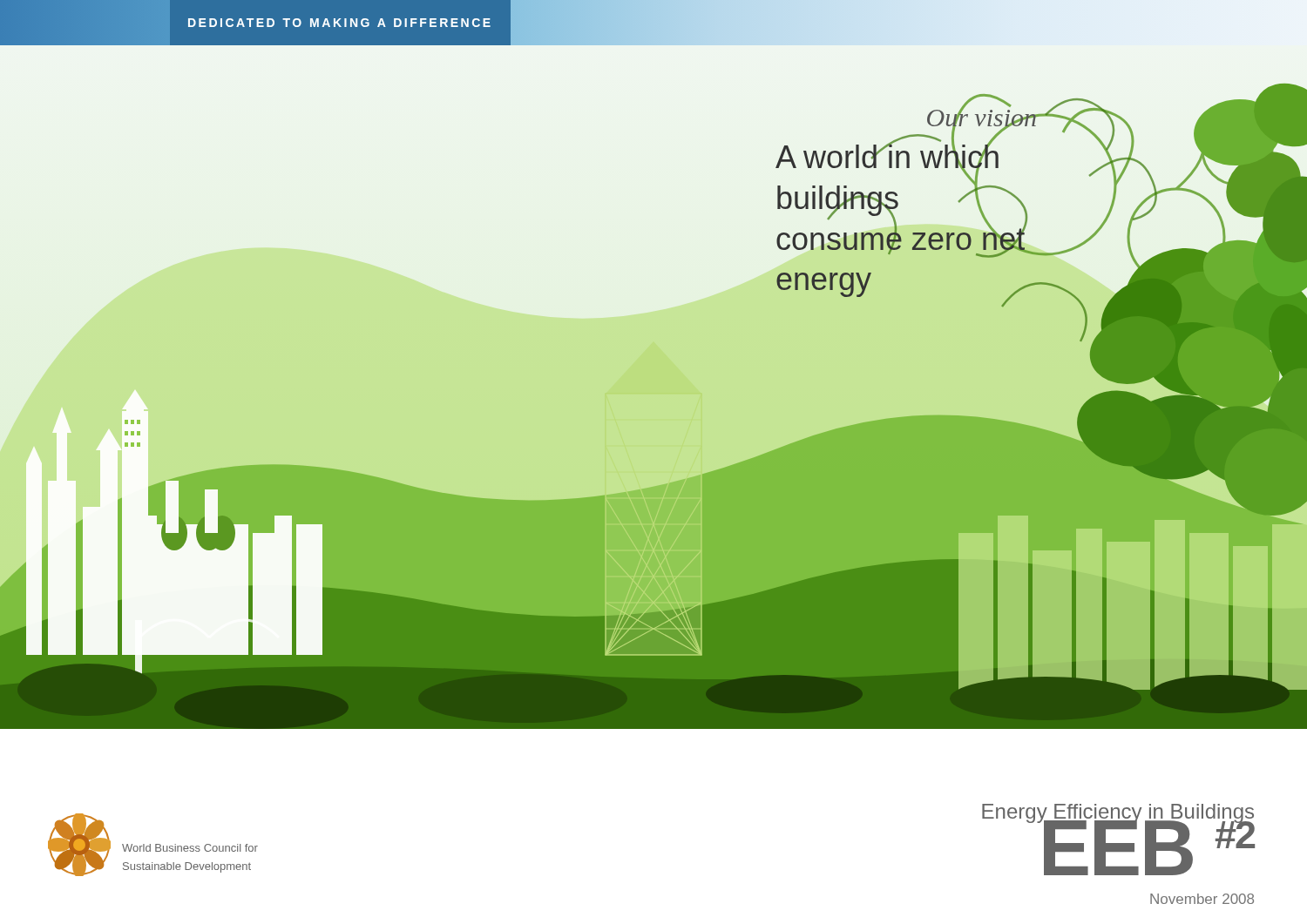Find the passage starting "Energy Efficiency in Buildings"
Screen dimensions: 924x1307
coord(1118,811)
